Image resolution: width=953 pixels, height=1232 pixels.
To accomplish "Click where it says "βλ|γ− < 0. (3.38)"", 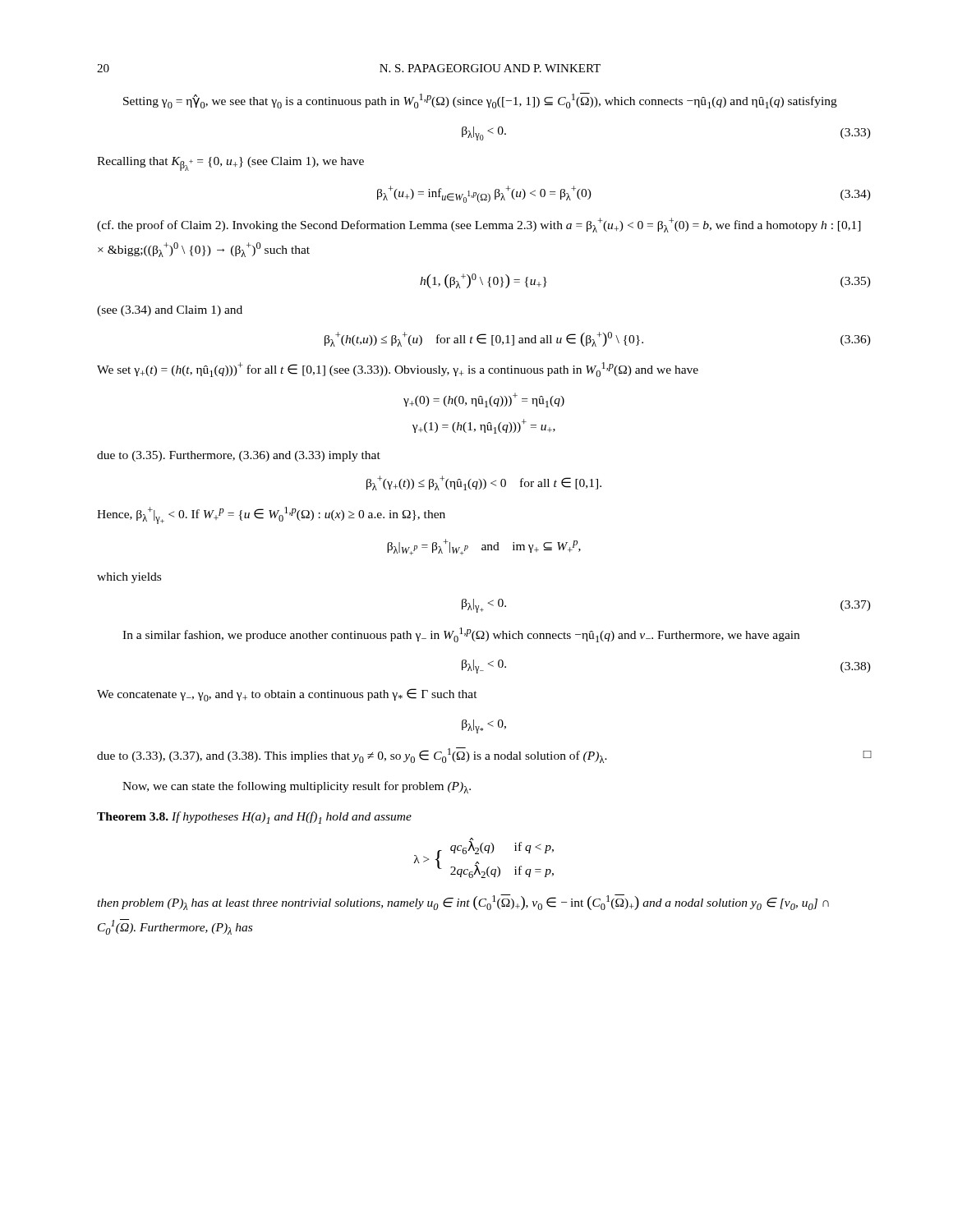I will pos(476,667).
